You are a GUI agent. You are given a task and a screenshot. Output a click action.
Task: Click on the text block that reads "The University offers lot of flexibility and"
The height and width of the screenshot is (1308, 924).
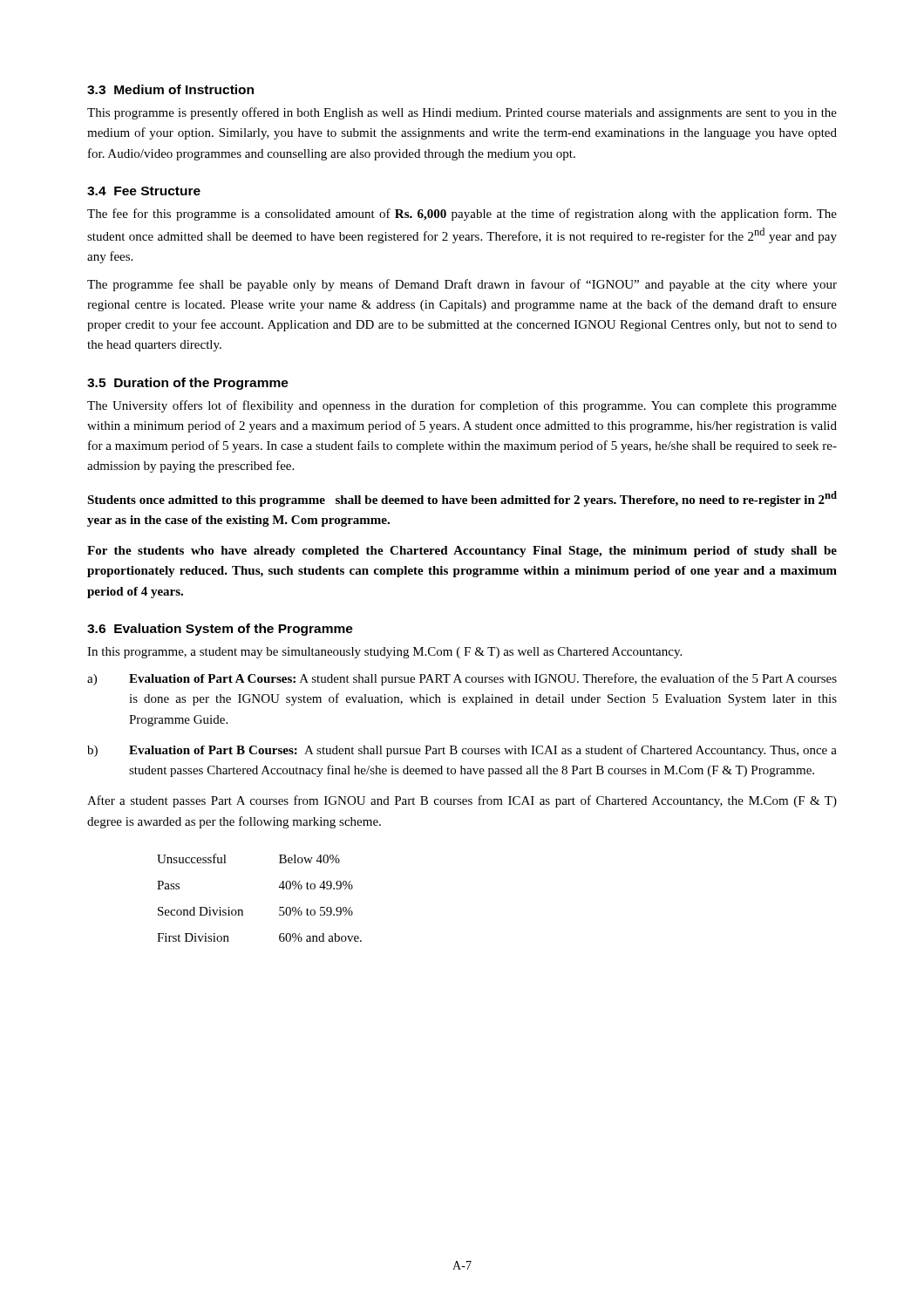pos(462,436)
